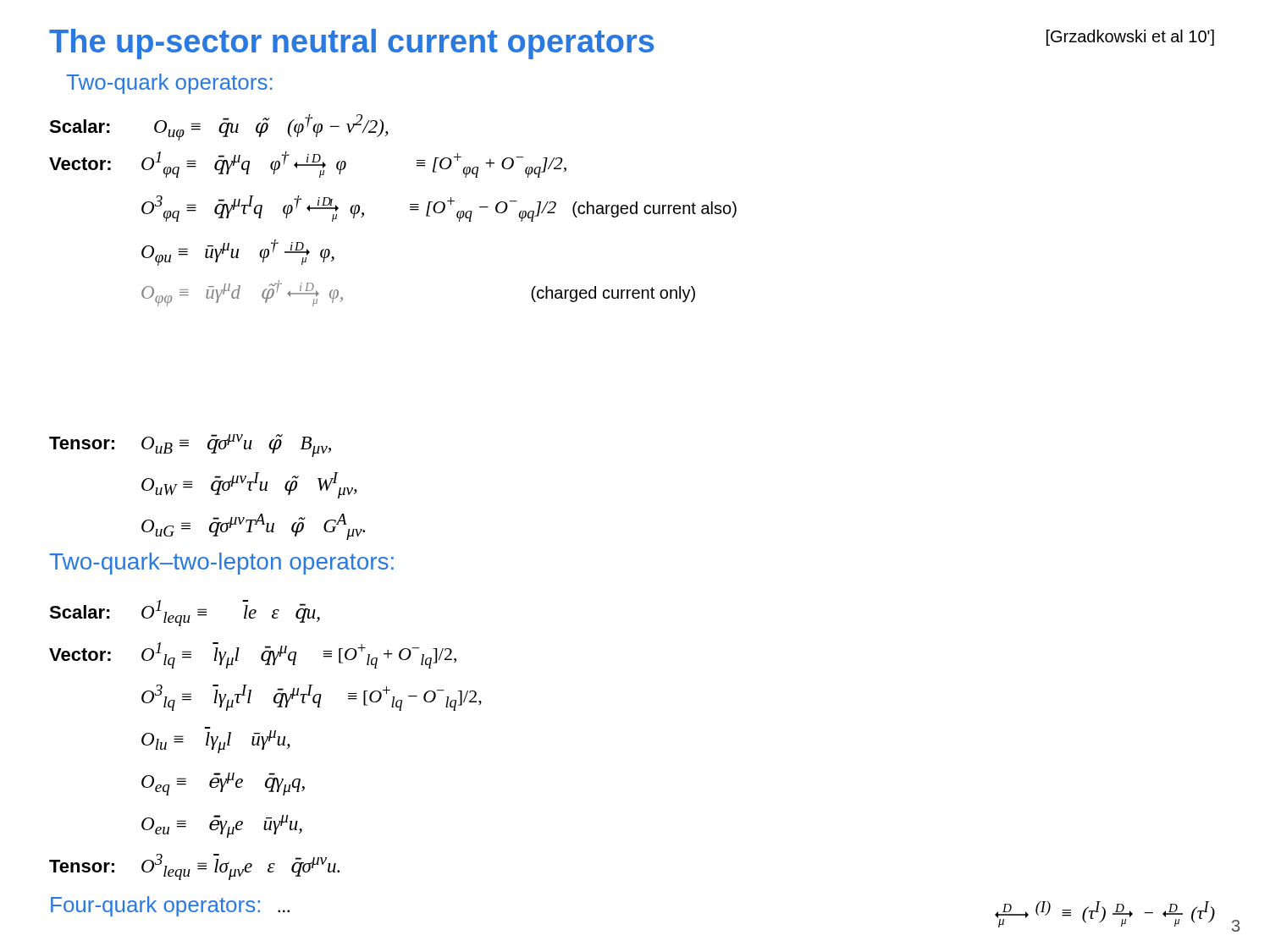
Task: Find the formula containing "D μ (I) ≡ (τI) D"
Action: pyautogui.click(x=1105, y=913)
